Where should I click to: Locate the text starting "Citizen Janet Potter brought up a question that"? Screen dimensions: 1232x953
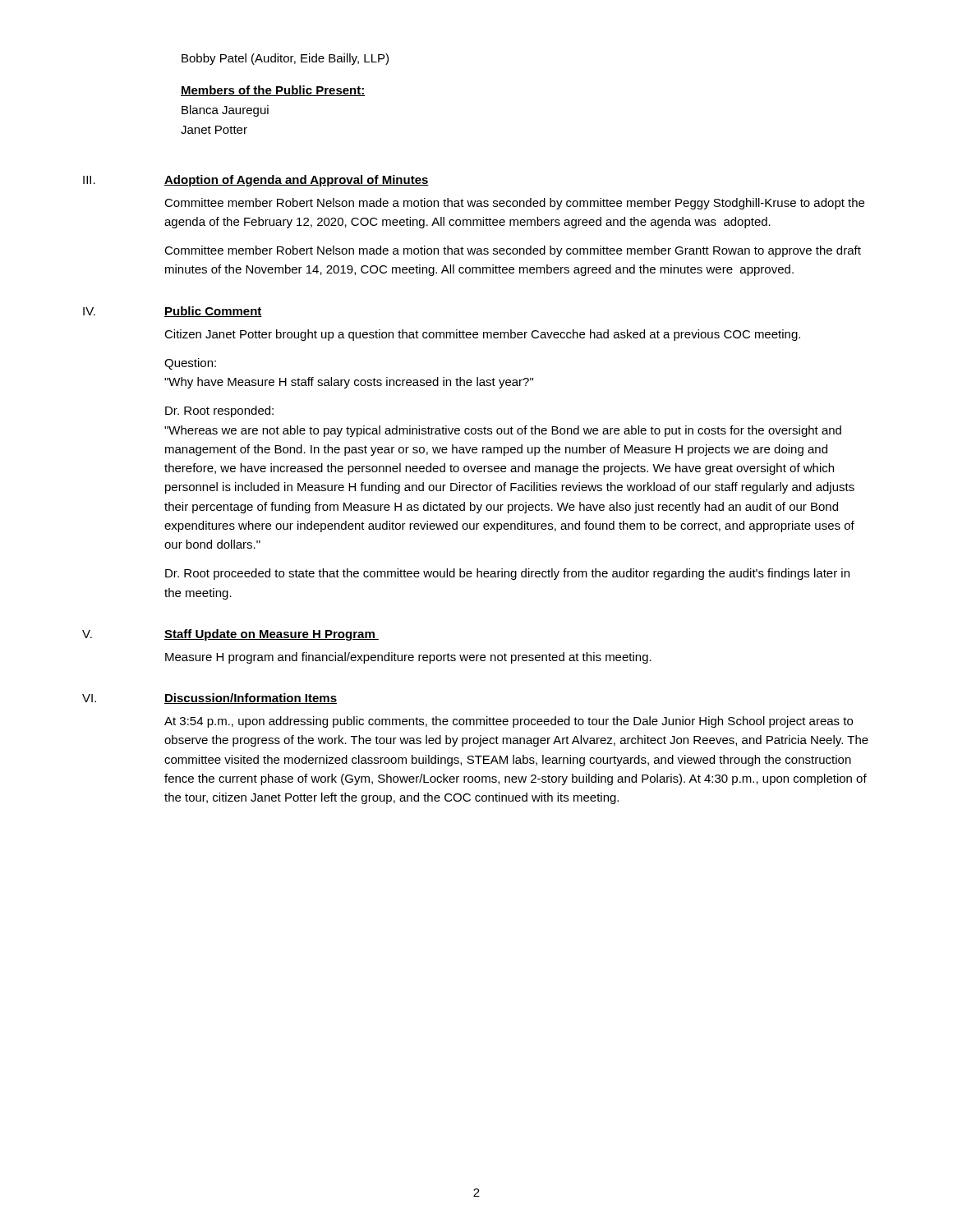tap(483, 333)
